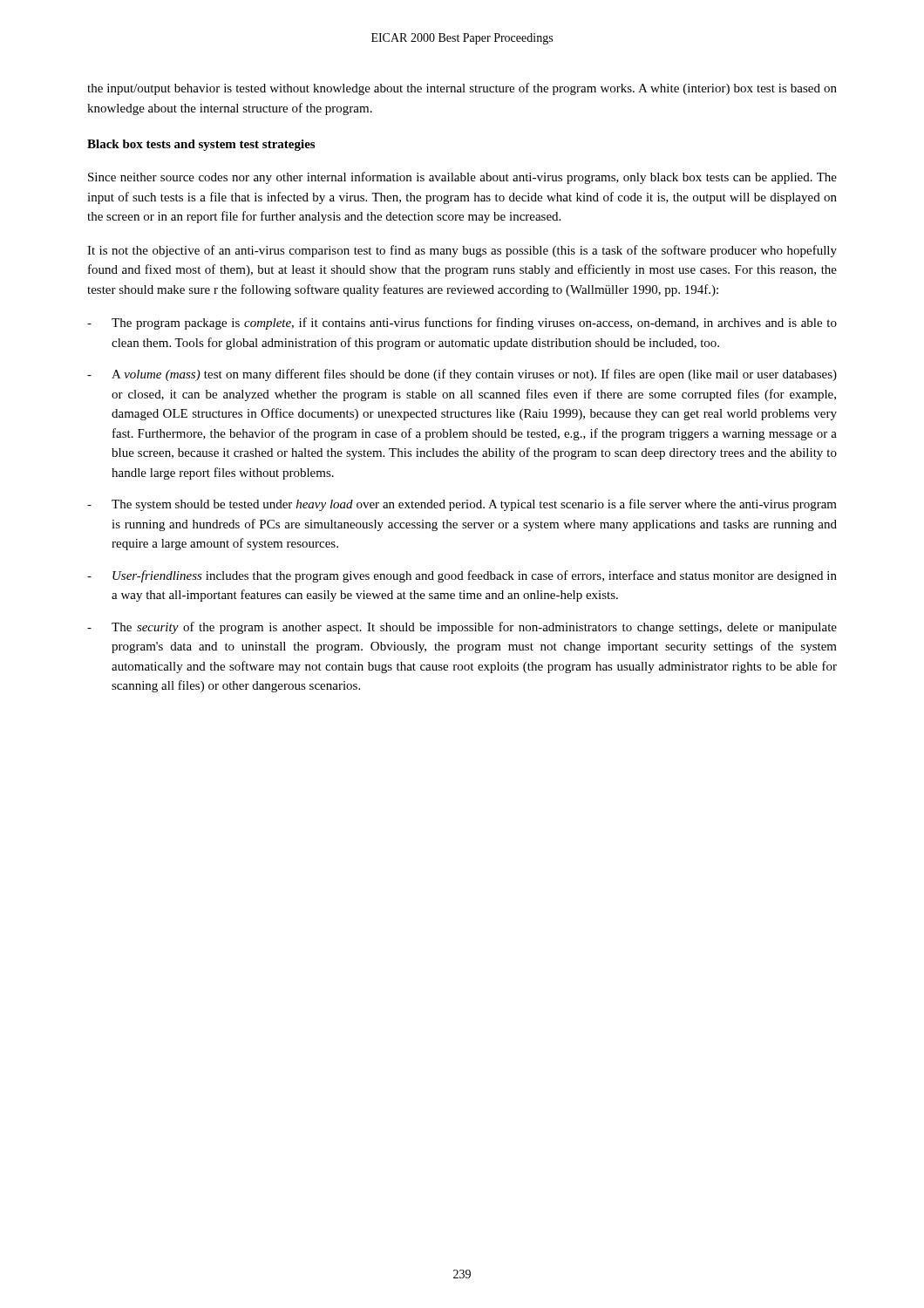Screen dimensions: 1308x924
Task: Find the region starting "- The program package"
Action: pyautogui.click(x=462, y=333)
